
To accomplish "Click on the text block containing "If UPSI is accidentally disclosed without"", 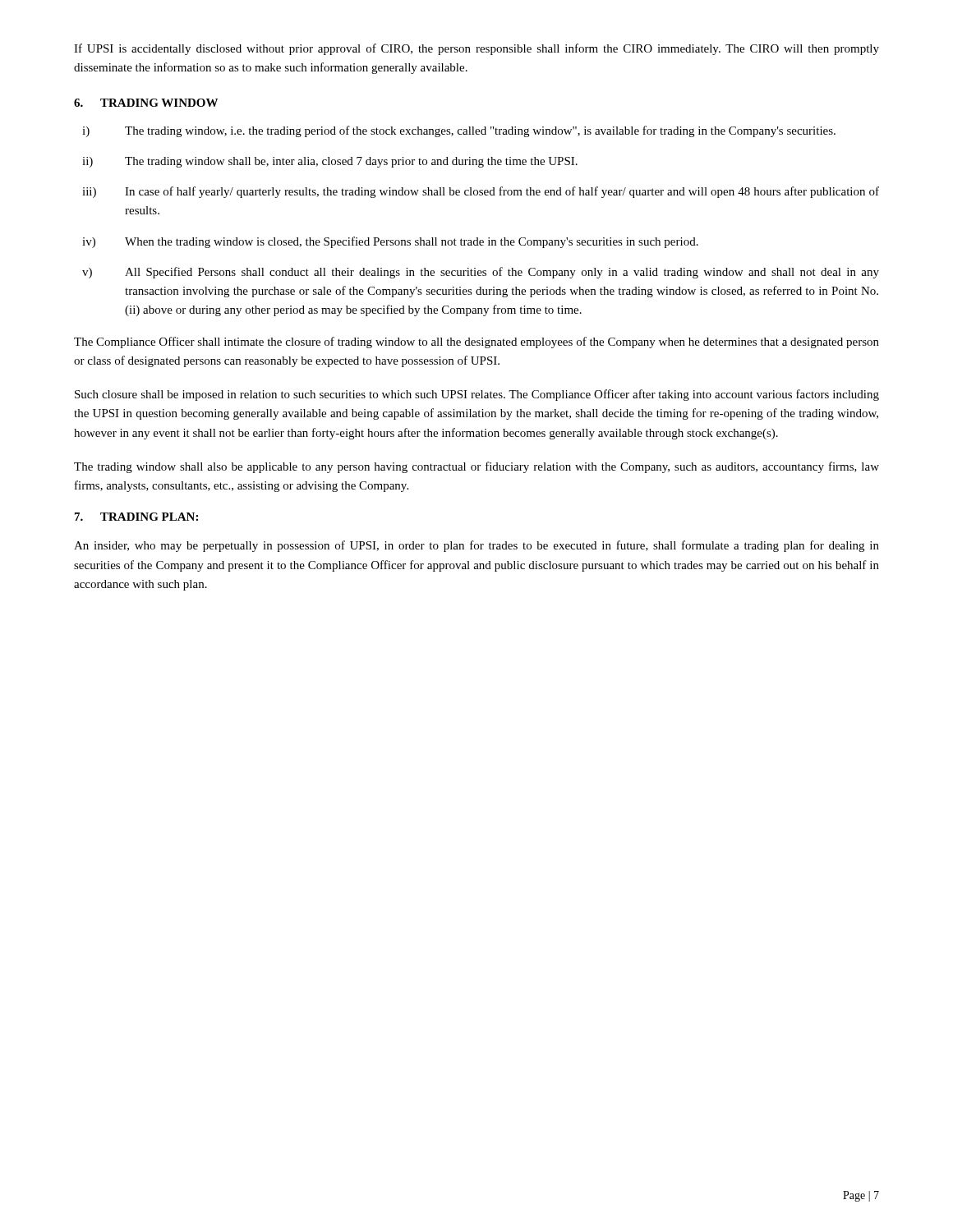I will [x=476, y=59].
